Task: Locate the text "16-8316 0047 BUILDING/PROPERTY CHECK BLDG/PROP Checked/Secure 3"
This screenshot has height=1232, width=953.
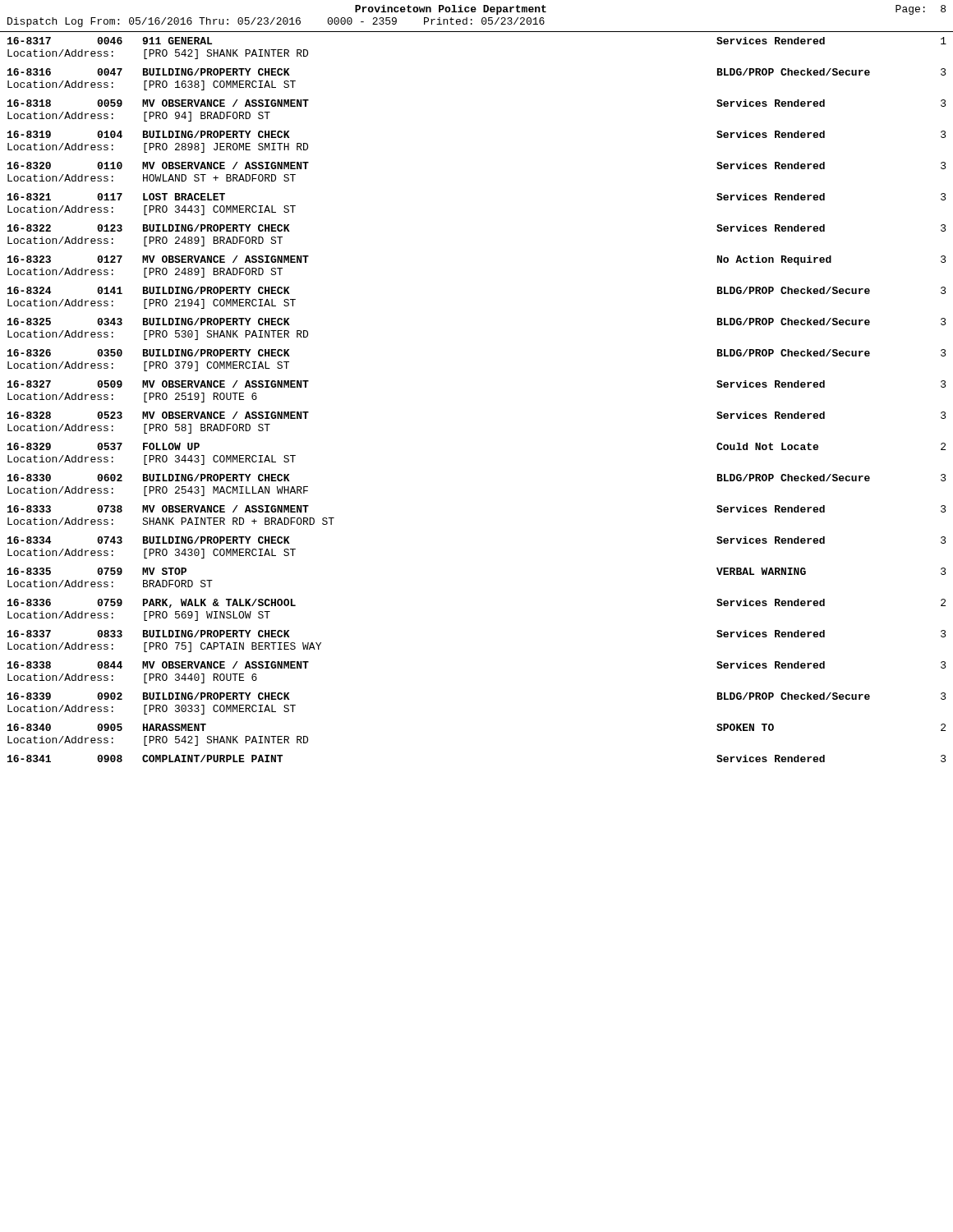Action: click(29, 72)
